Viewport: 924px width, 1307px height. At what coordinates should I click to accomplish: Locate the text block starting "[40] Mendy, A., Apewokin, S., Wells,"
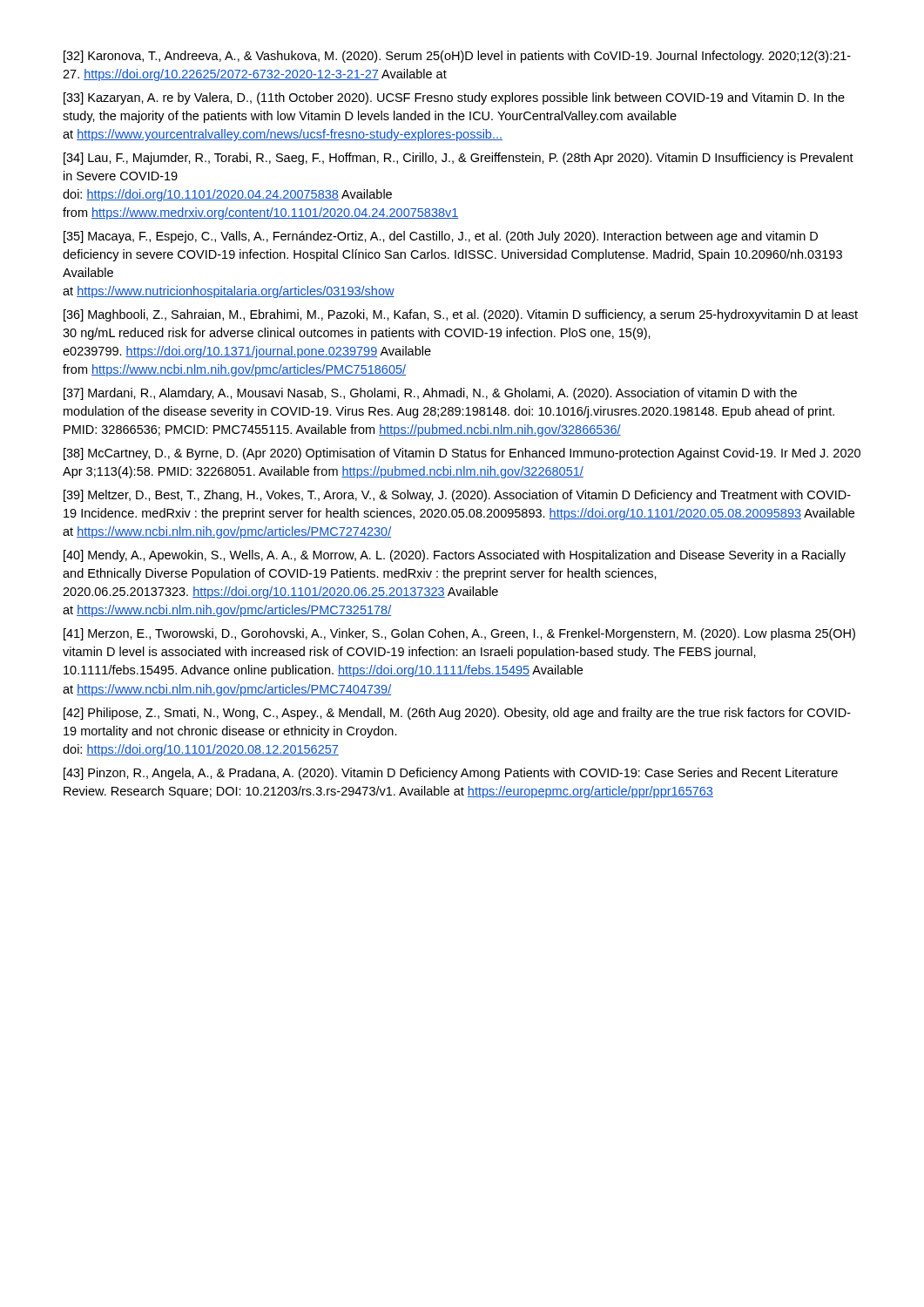[454, 583]
